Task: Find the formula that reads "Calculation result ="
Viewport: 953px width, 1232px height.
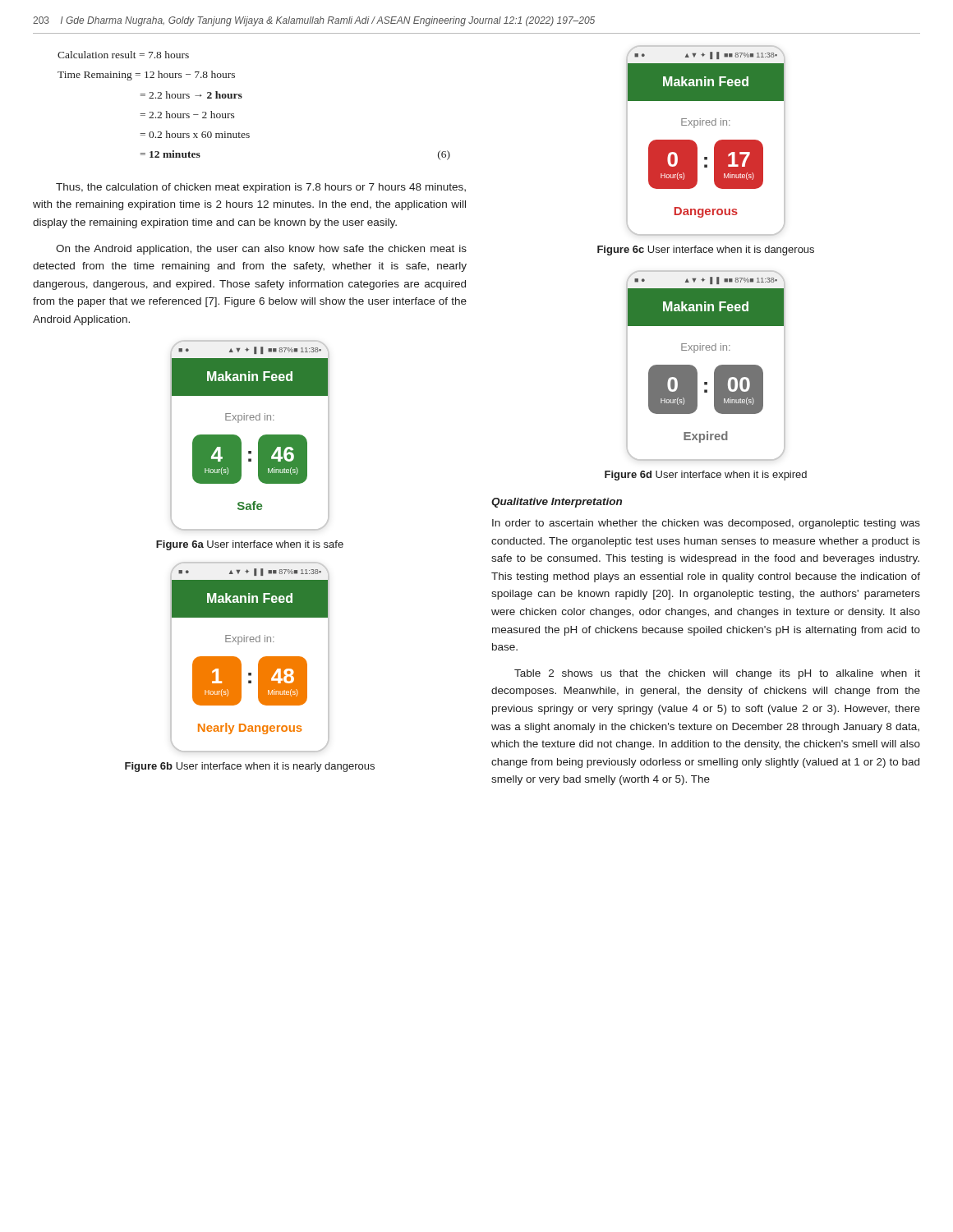Action: pos(123,55)
